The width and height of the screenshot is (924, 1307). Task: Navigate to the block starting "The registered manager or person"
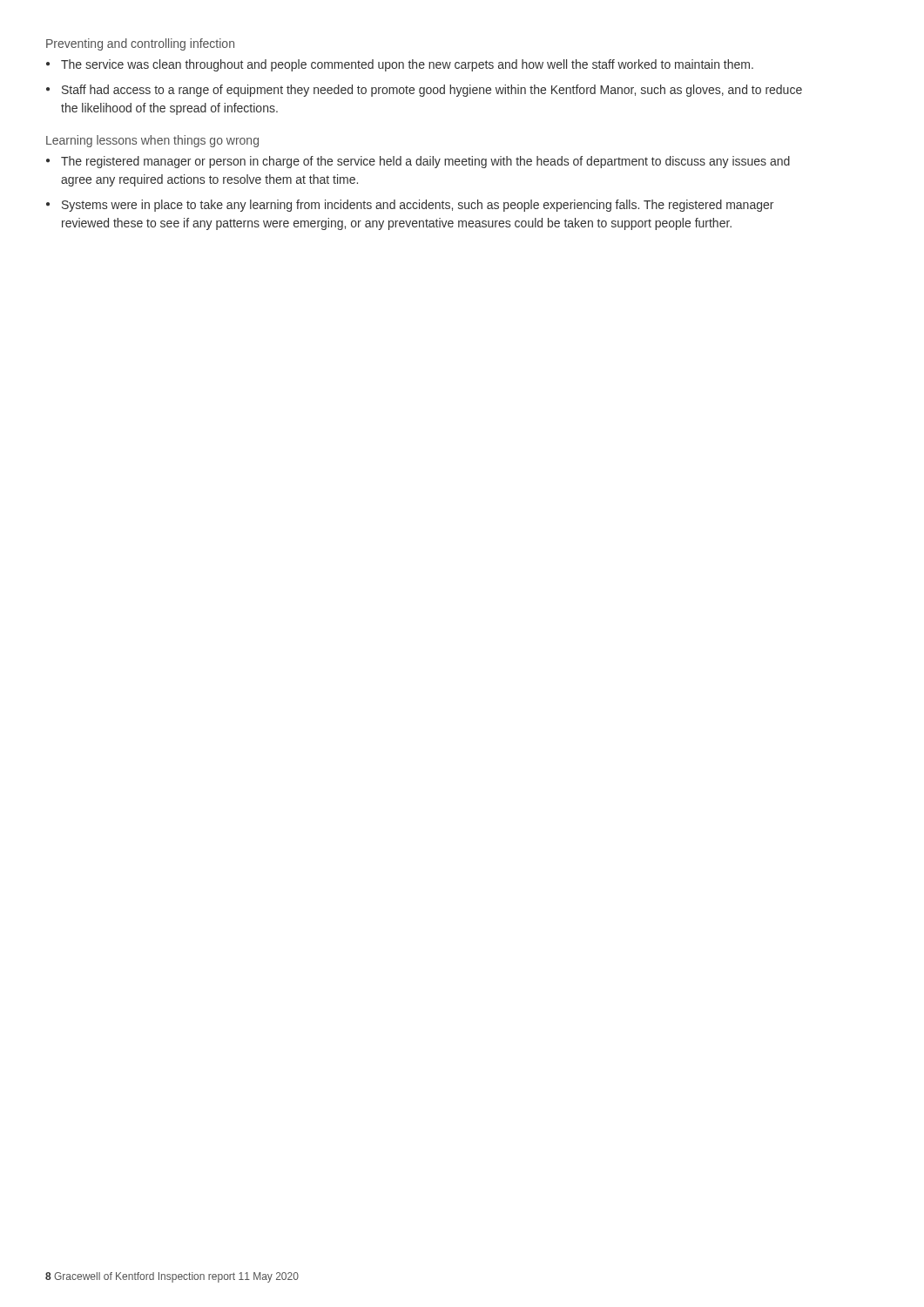[426, 170]
